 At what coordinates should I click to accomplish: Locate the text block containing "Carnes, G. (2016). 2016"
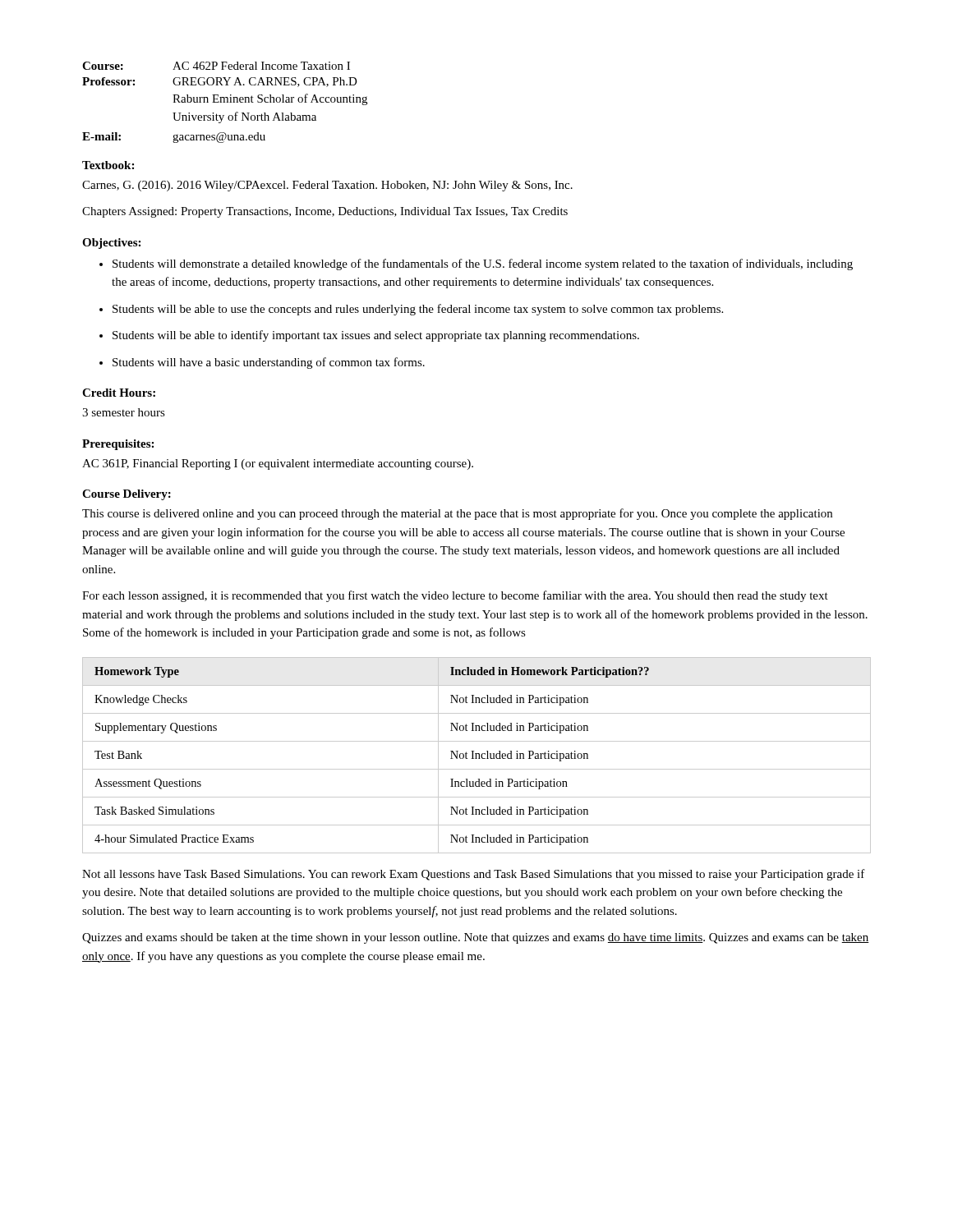tap(328, 184)
